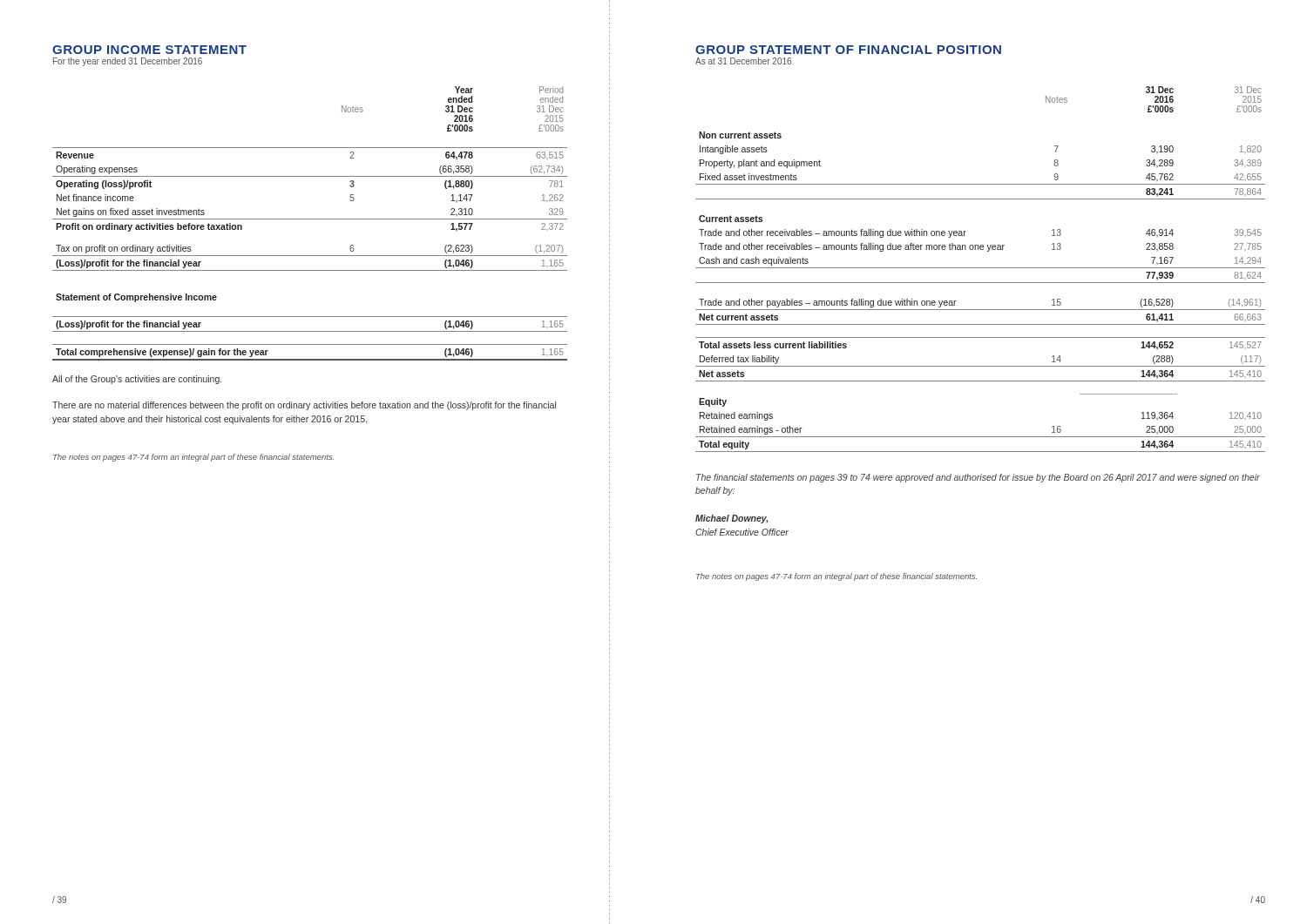Locate the passage starting "As at 31 December 2016"
Viewport: 1307px width, 924px height.
744,61
